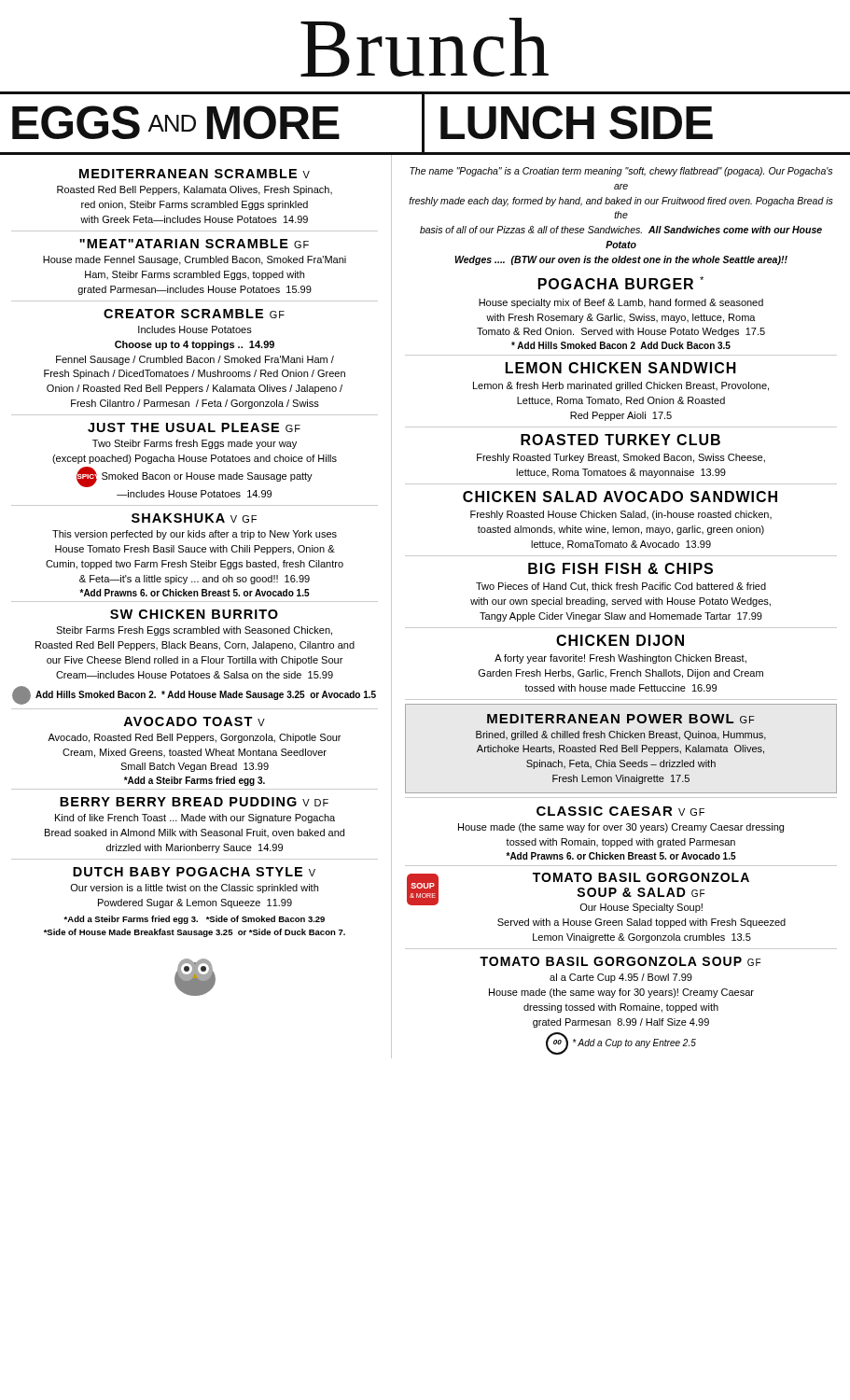Locate the block of text that opens with "Avocado, Roasted Red Bell Peppers,"
This screenshot has width=850, height=1400.
tap(195, 752)
